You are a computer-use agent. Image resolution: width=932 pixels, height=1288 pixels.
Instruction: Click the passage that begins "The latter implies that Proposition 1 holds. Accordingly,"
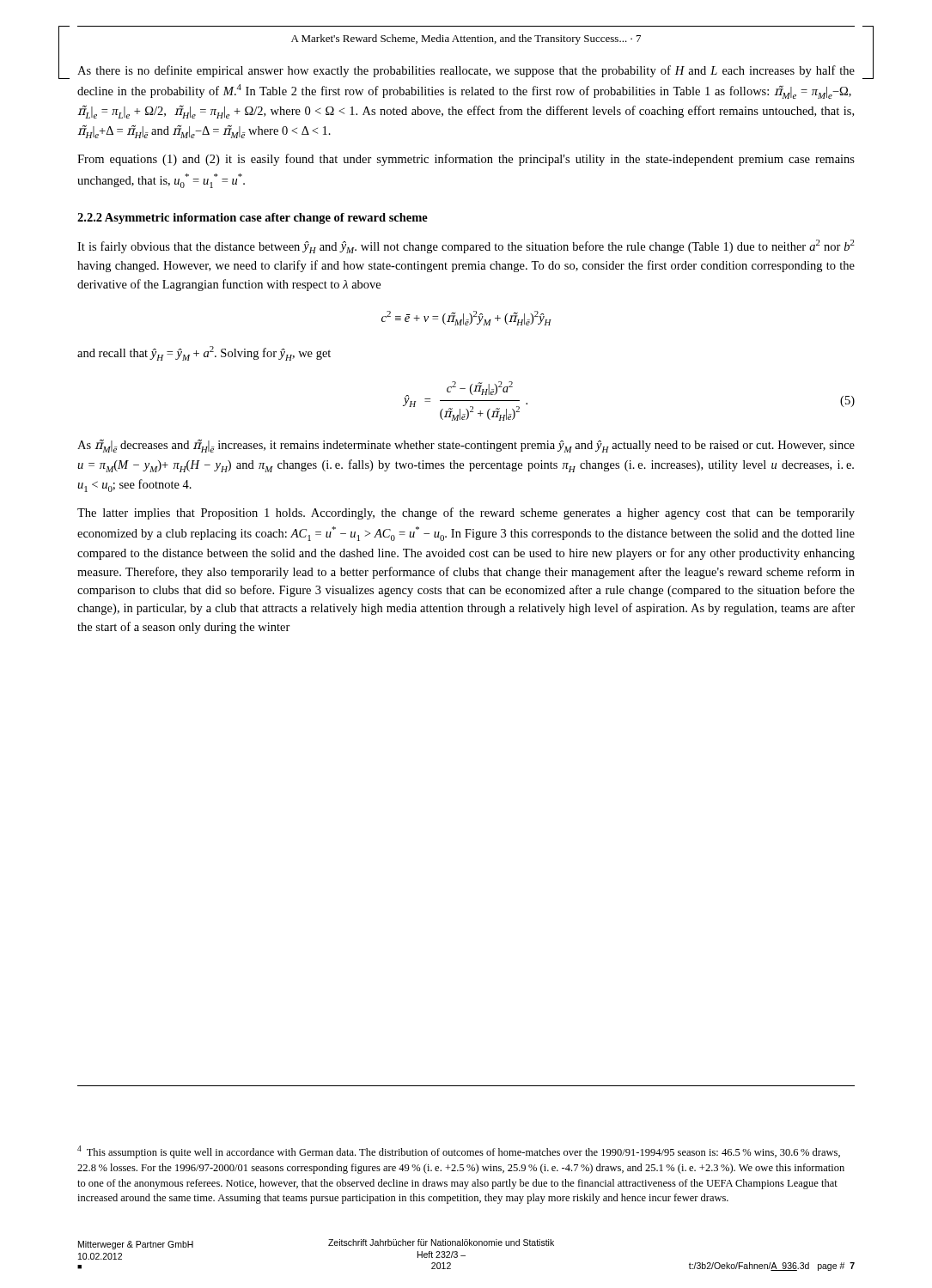[466, 570]
